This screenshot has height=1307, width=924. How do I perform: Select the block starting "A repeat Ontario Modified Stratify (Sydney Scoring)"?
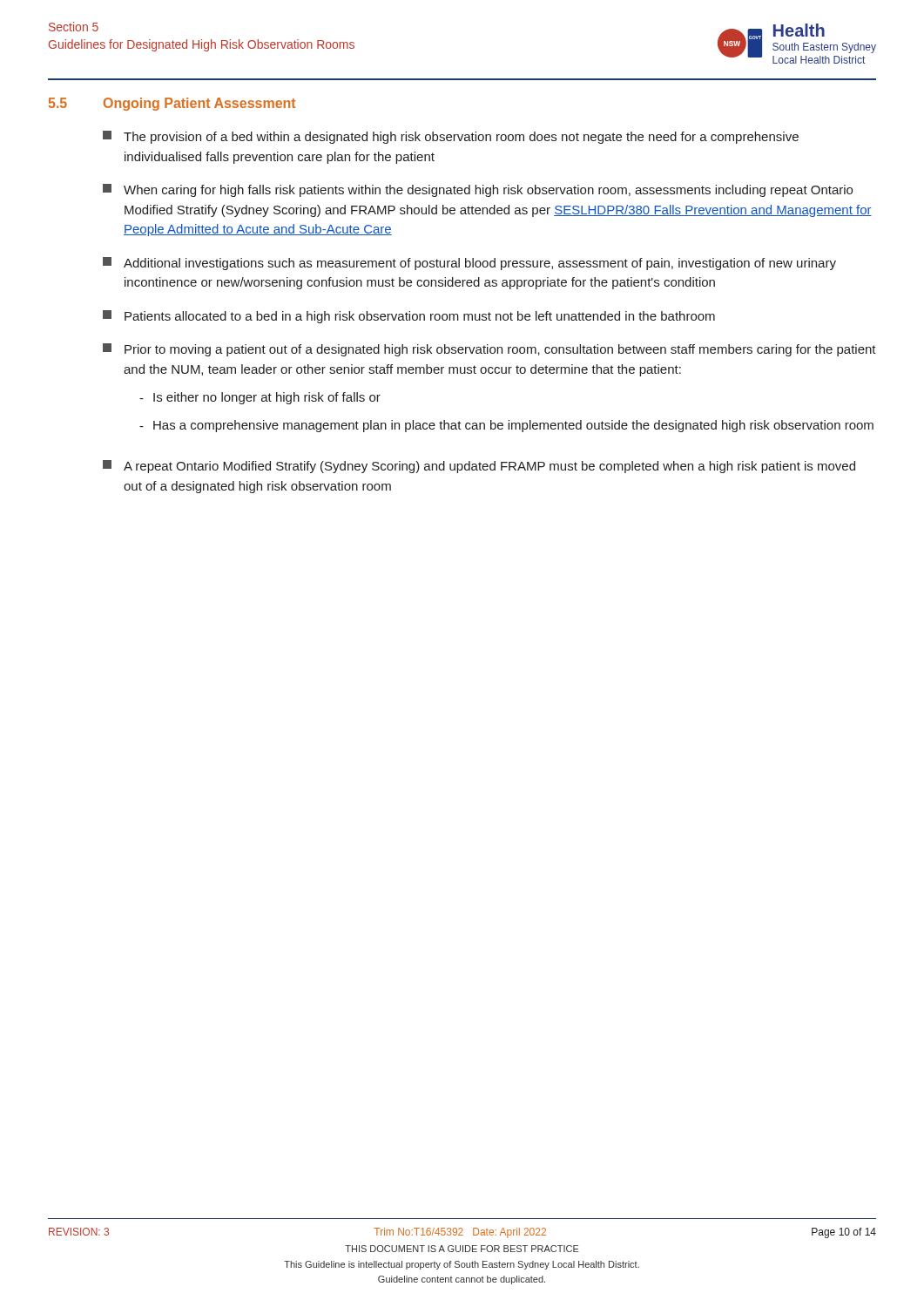point(489,476)
